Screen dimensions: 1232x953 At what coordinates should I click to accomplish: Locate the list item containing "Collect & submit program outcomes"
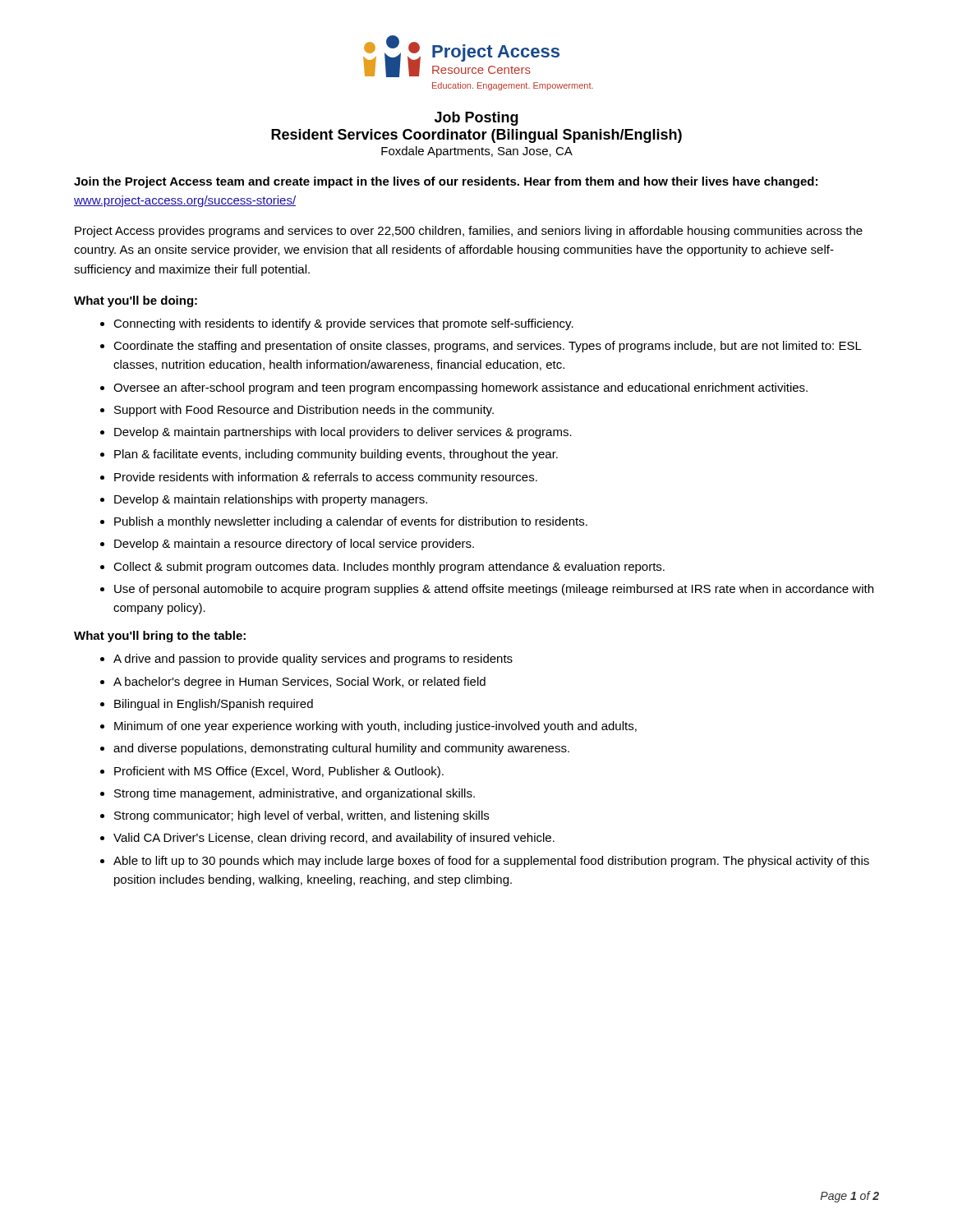[389, 566]
